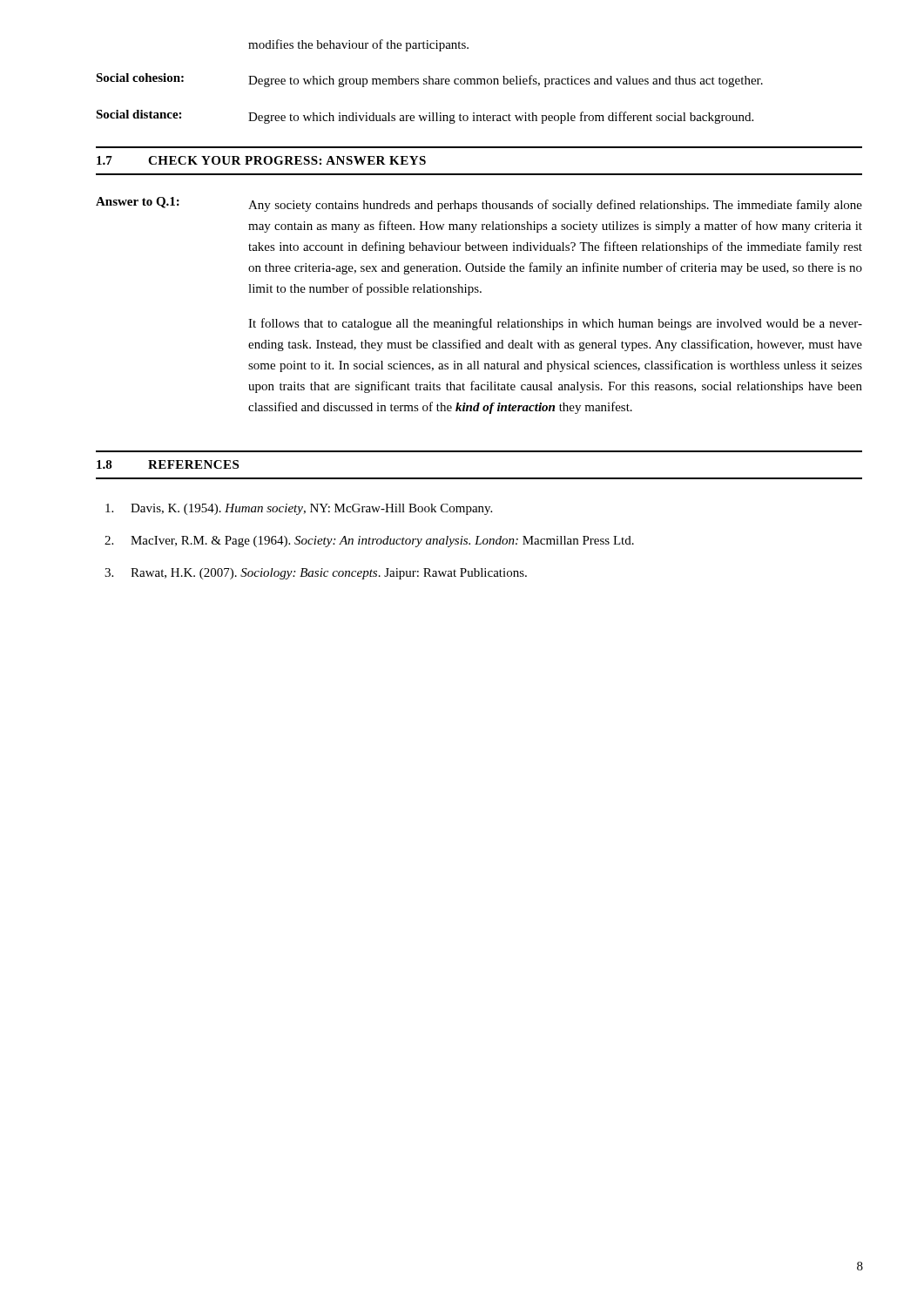924x1307 pixels.
Task: Click where it says "1.7 CHECK YOUR PROGRESS: ANSWER KEYS"
Action: 261,161
